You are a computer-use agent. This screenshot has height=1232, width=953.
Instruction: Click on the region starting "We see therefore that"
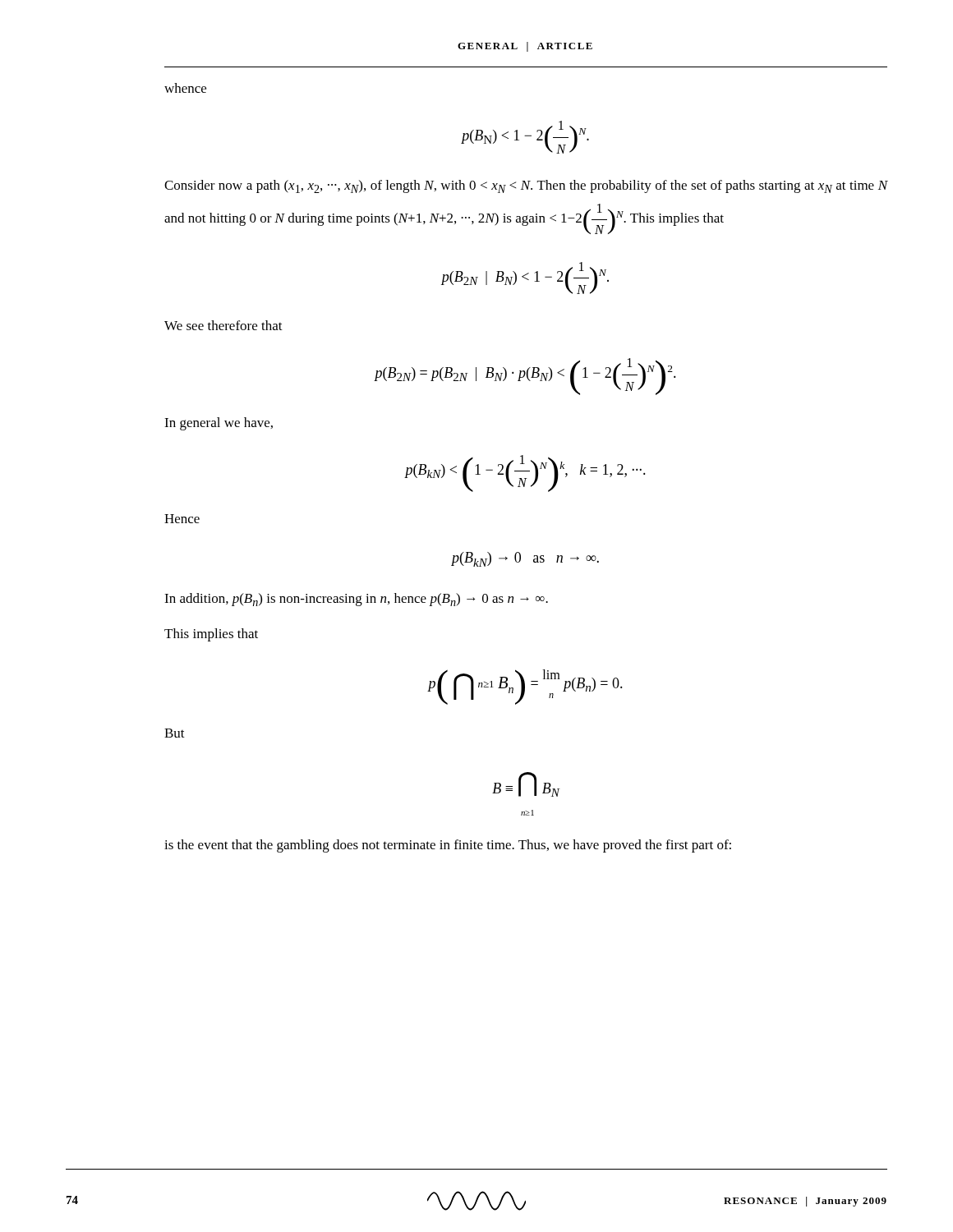(x=223, y=326)
